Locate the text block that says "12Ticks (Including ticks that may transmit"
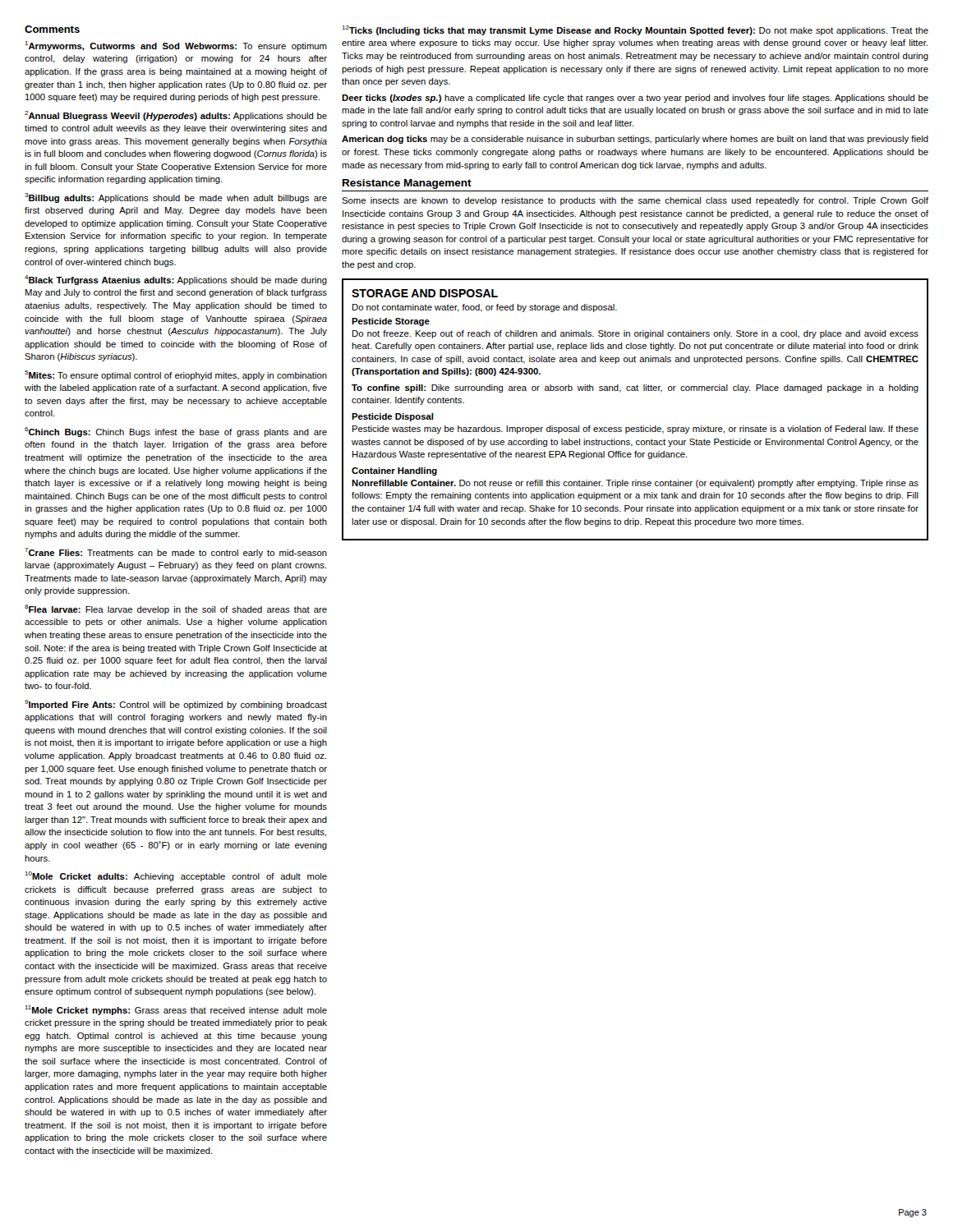 click(x=635, y=97)
